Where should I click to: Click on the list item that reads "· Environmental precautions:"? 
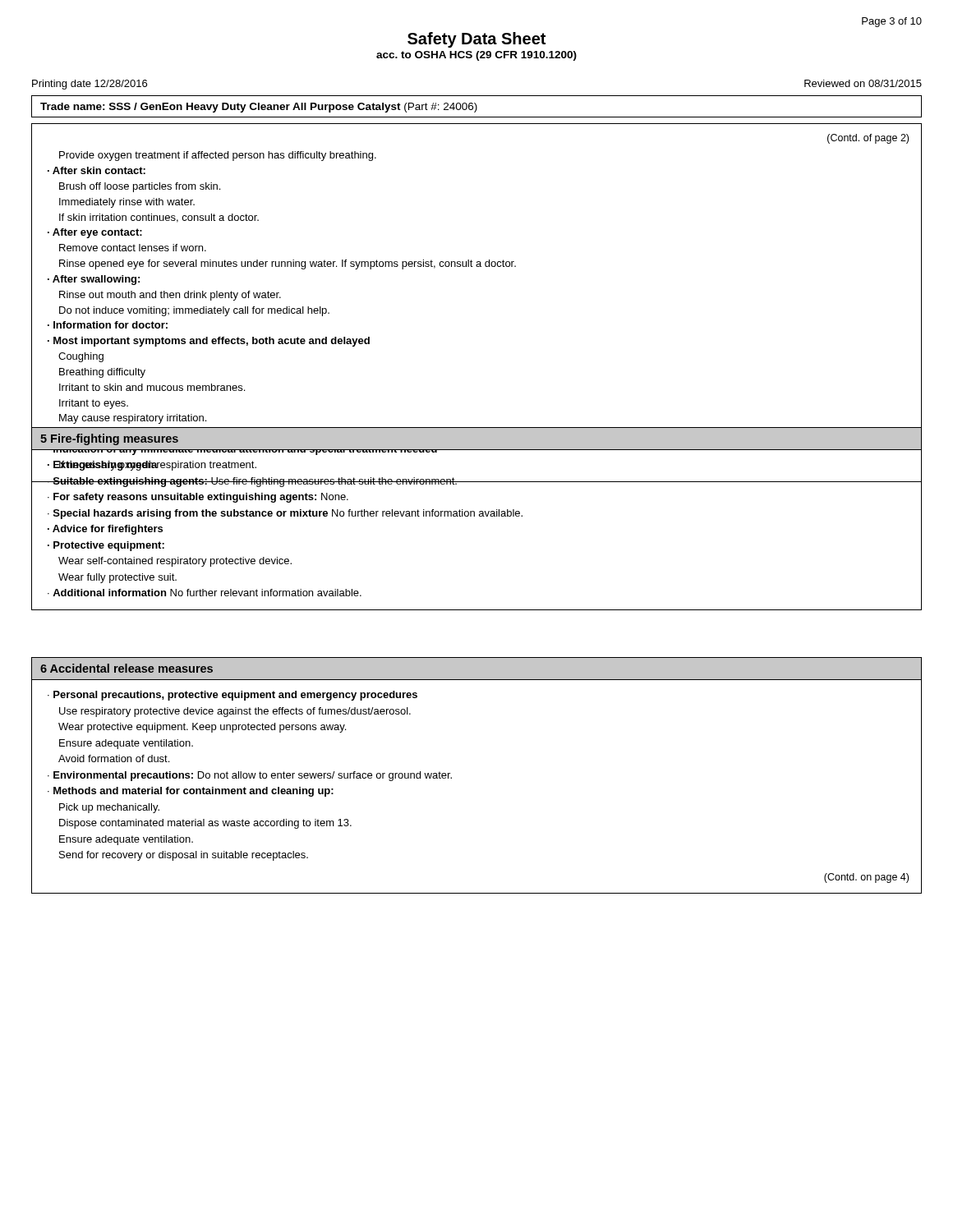[250, 775]
